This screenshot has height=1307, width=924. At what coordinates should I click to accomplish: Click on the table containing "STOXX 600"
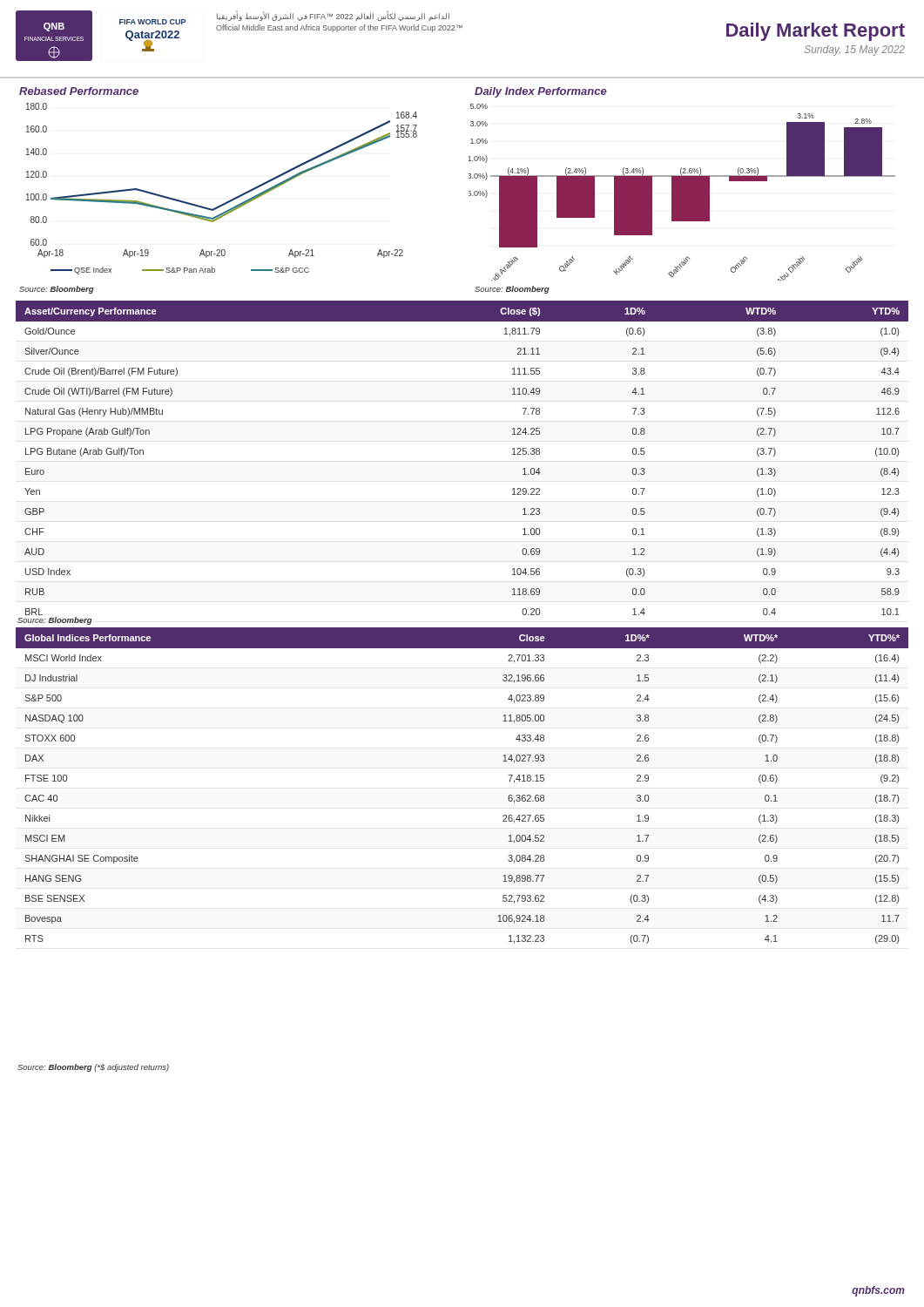coord(462,788)
